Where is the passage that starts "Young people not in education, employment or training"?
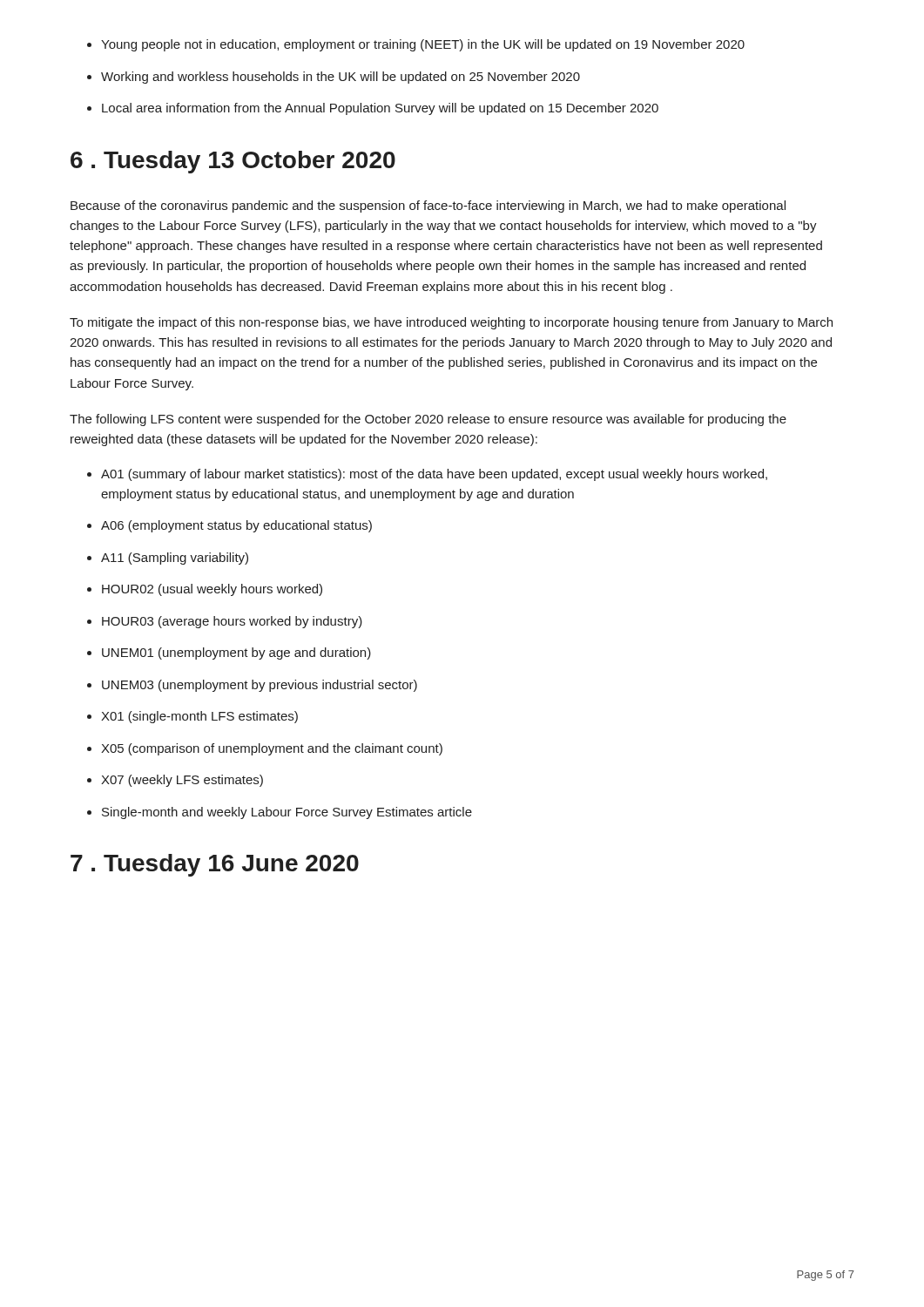The width and height of the screenshot is (924, 1307). point(423,44)
